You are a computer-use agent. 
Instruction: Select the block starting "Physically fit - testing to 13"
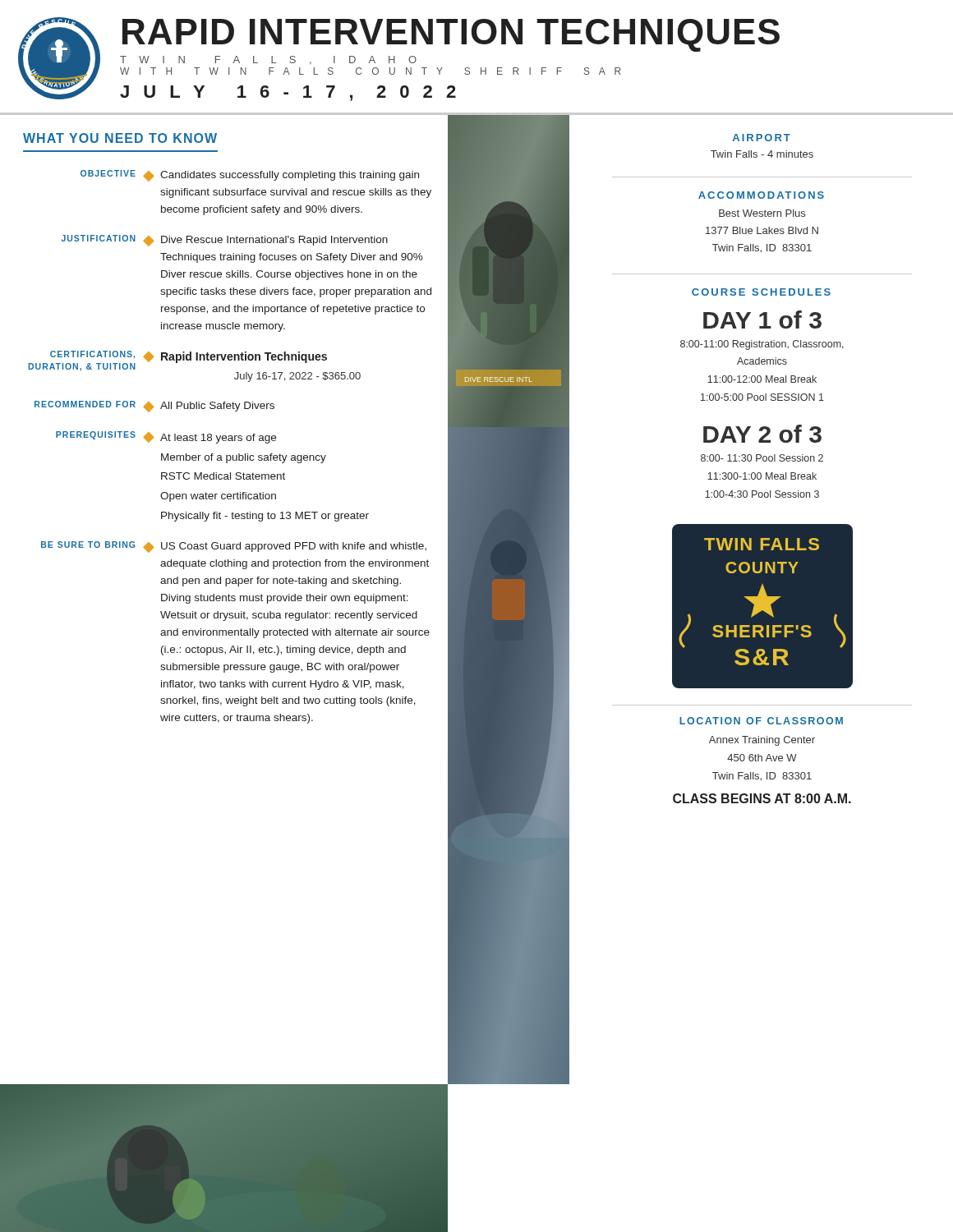pyautogui.click(x=265, y=515)
